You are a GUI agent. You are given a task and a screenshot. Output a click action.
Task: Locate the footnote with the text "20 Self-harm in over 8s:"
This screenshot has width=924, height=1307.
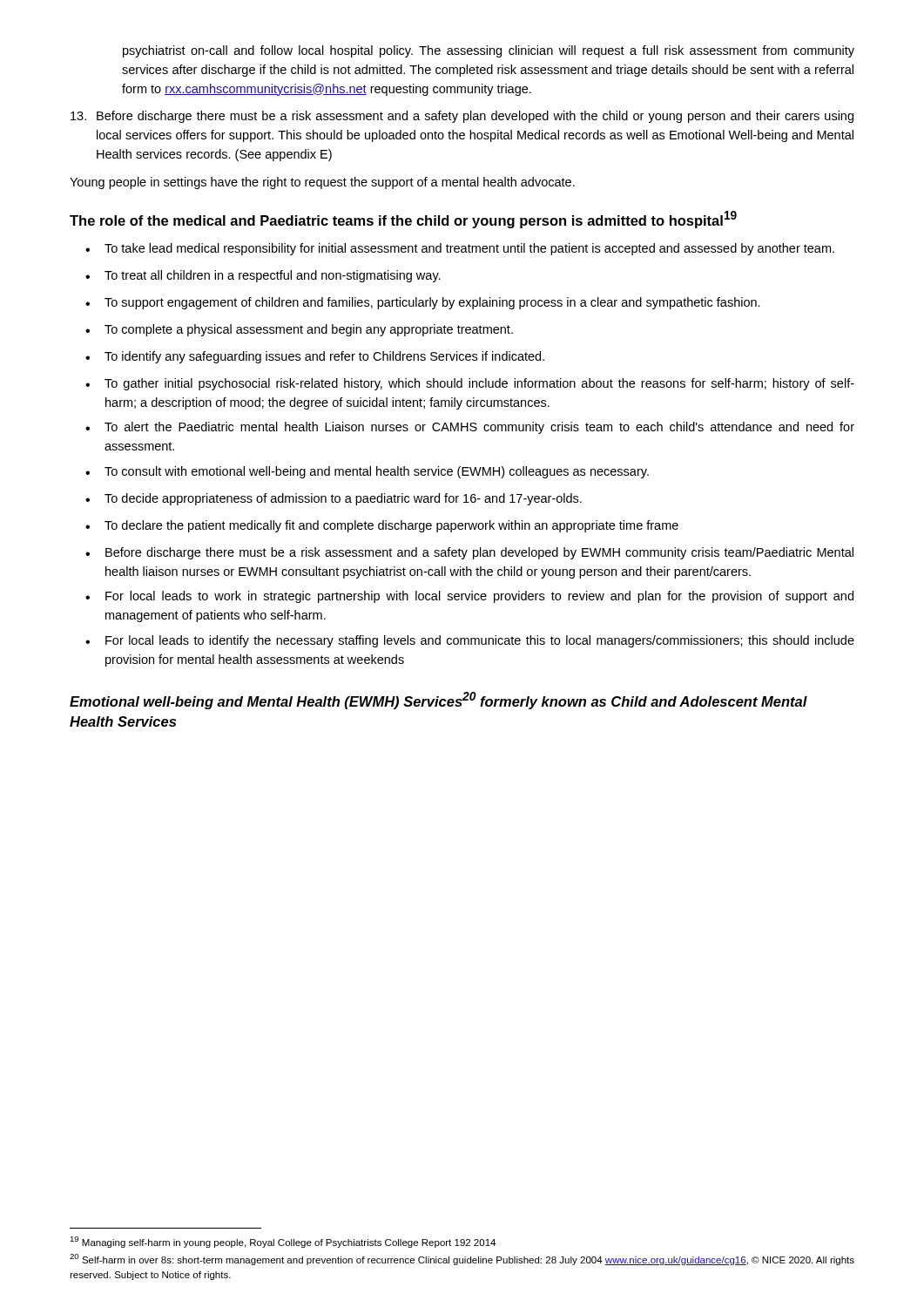[462, 1265]
